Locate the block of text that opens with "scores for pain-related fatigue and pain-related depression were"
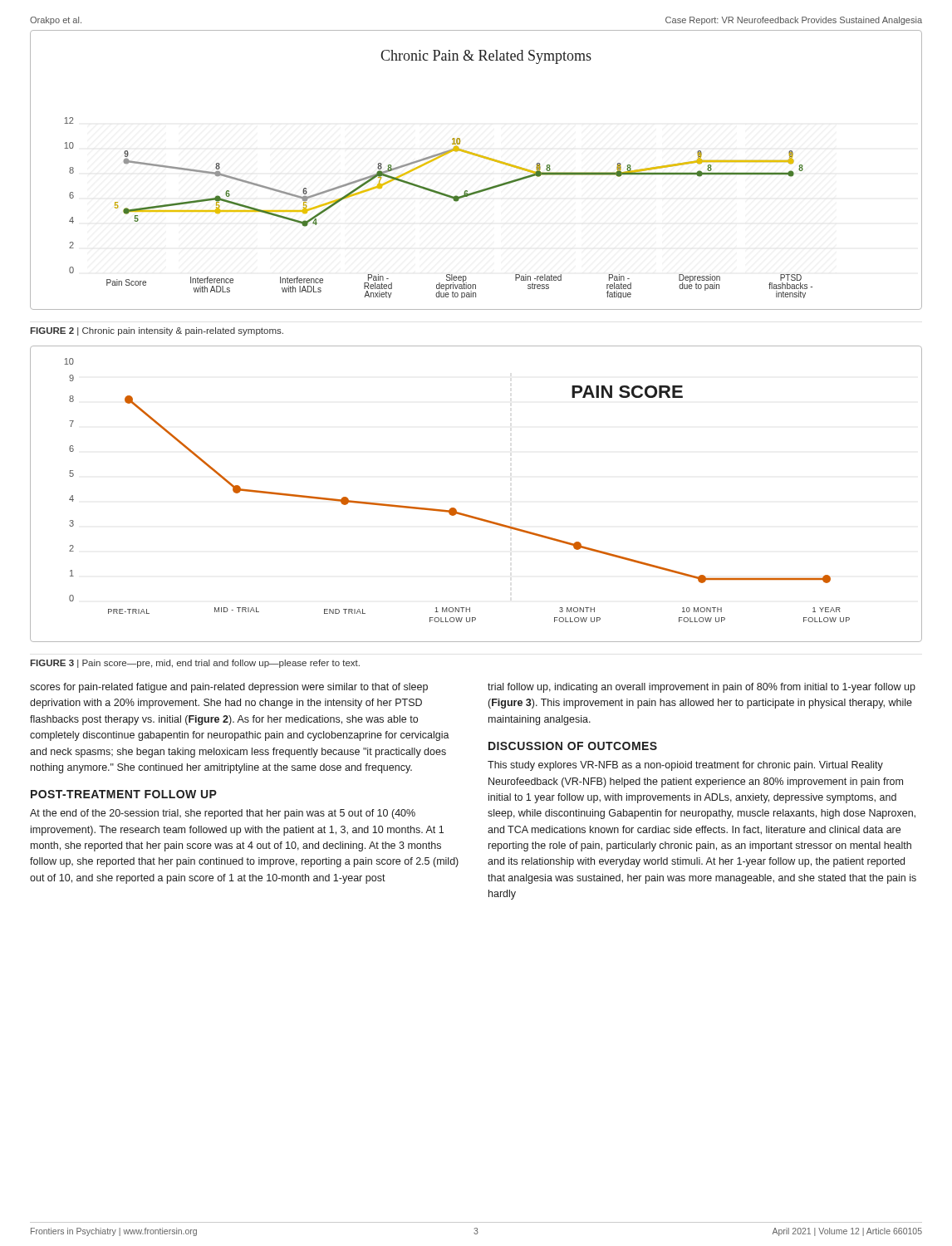952x1246 pixels. point(239,727)
